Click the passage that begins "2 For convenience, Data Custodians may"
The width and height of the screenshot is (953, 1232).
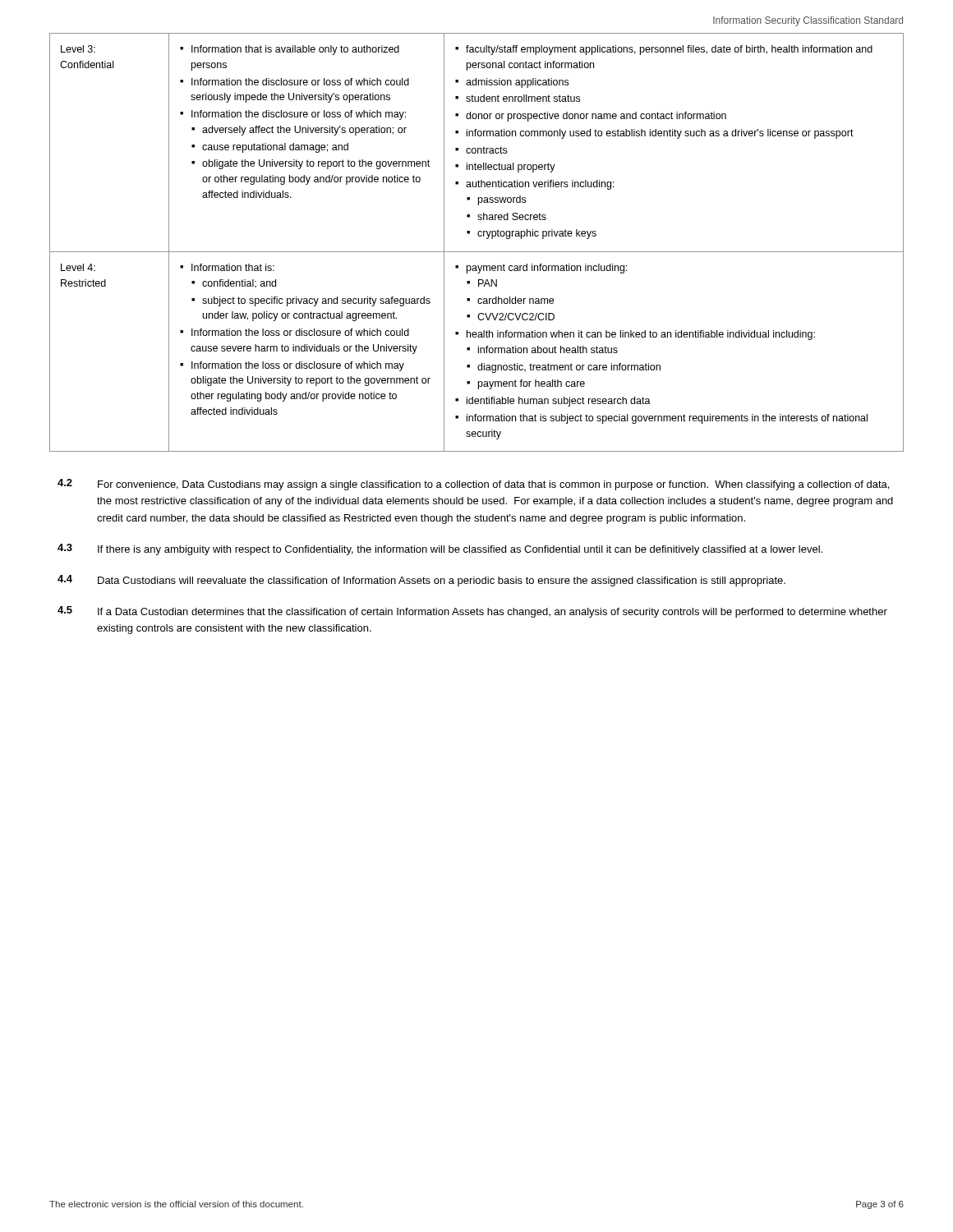point(481,501)
